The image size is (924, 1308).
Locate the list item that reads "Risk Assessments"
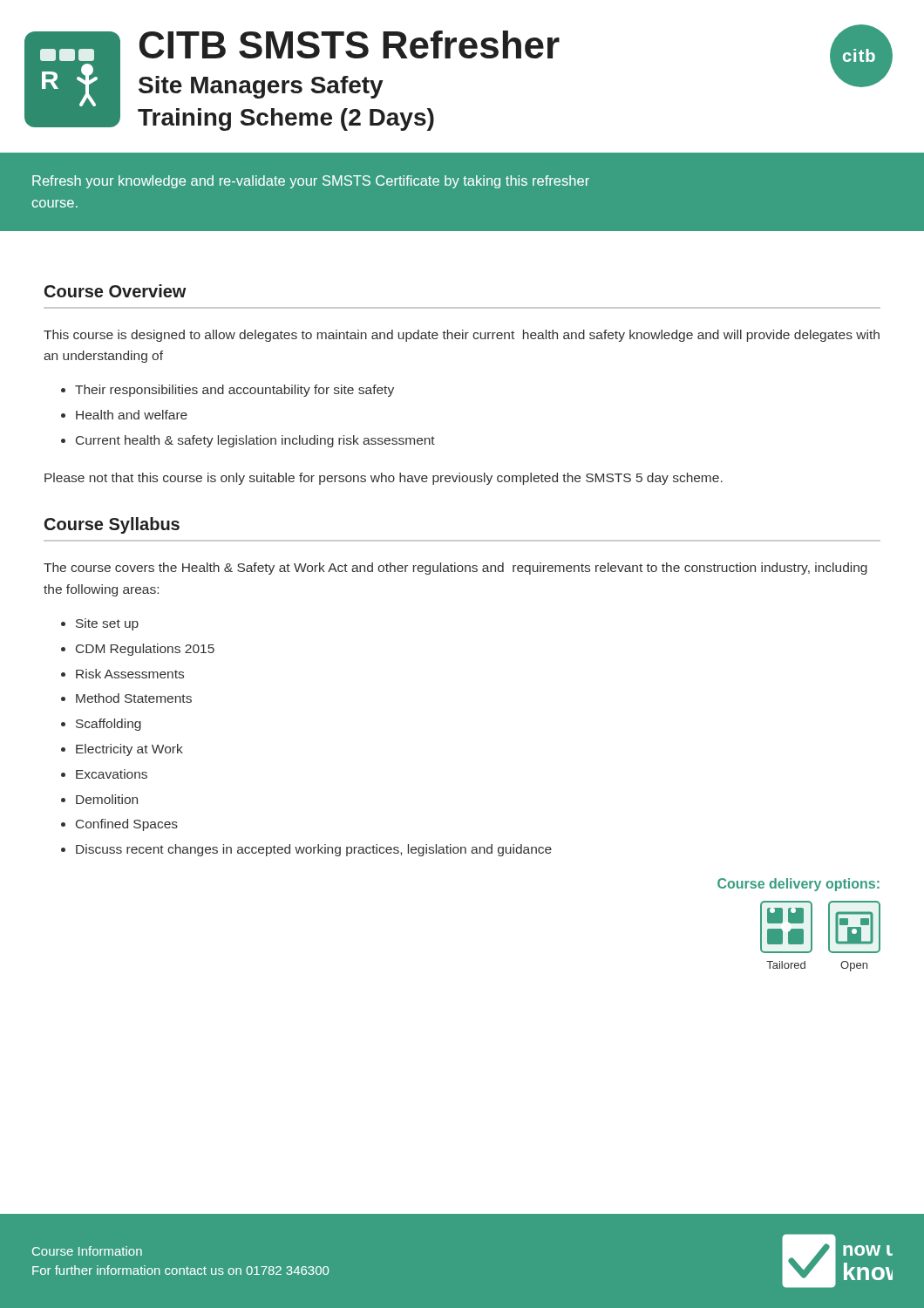click(130, 673)
